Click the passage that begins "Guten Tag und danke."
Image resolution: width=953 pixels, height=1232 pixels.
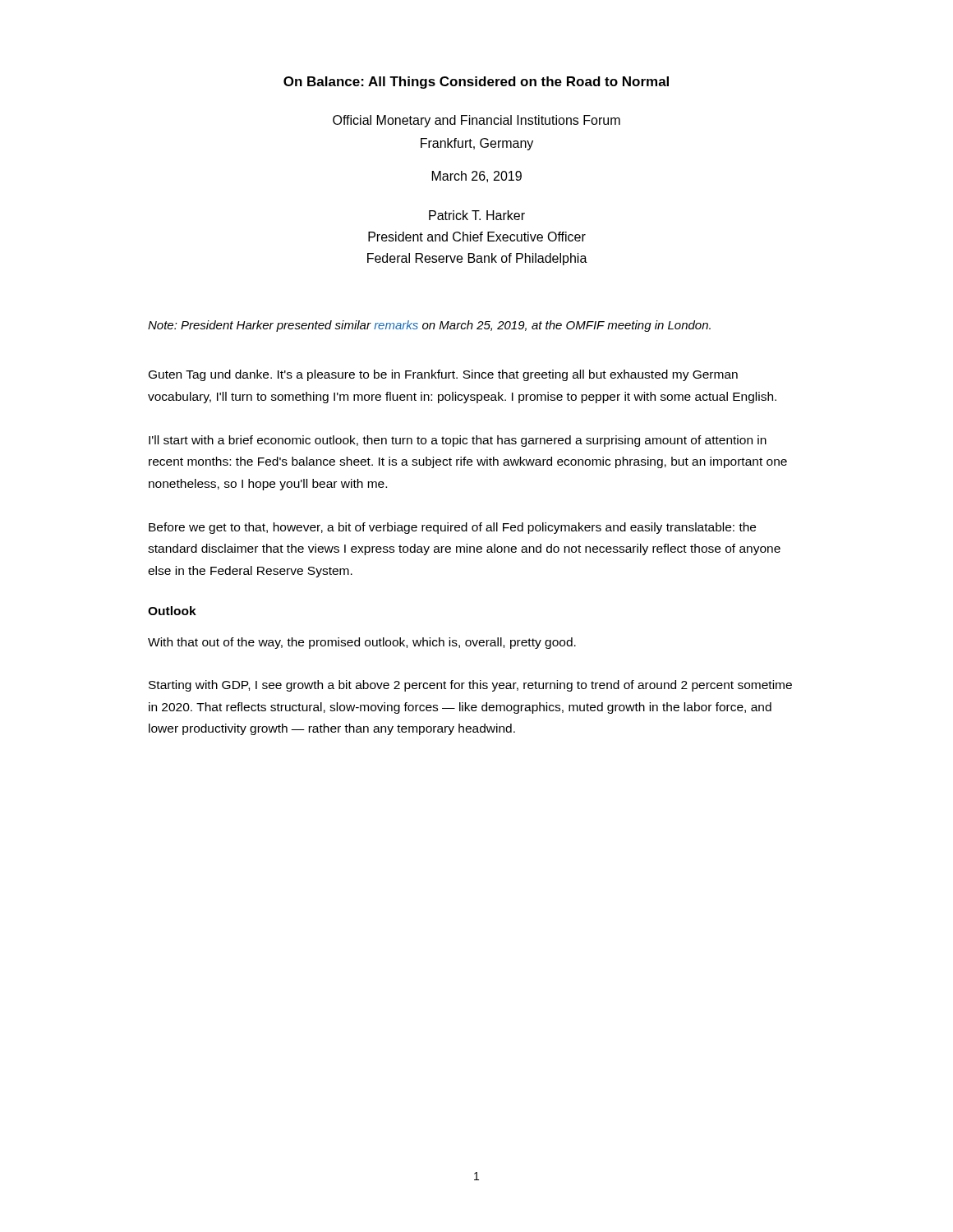(x=463, y=385)
